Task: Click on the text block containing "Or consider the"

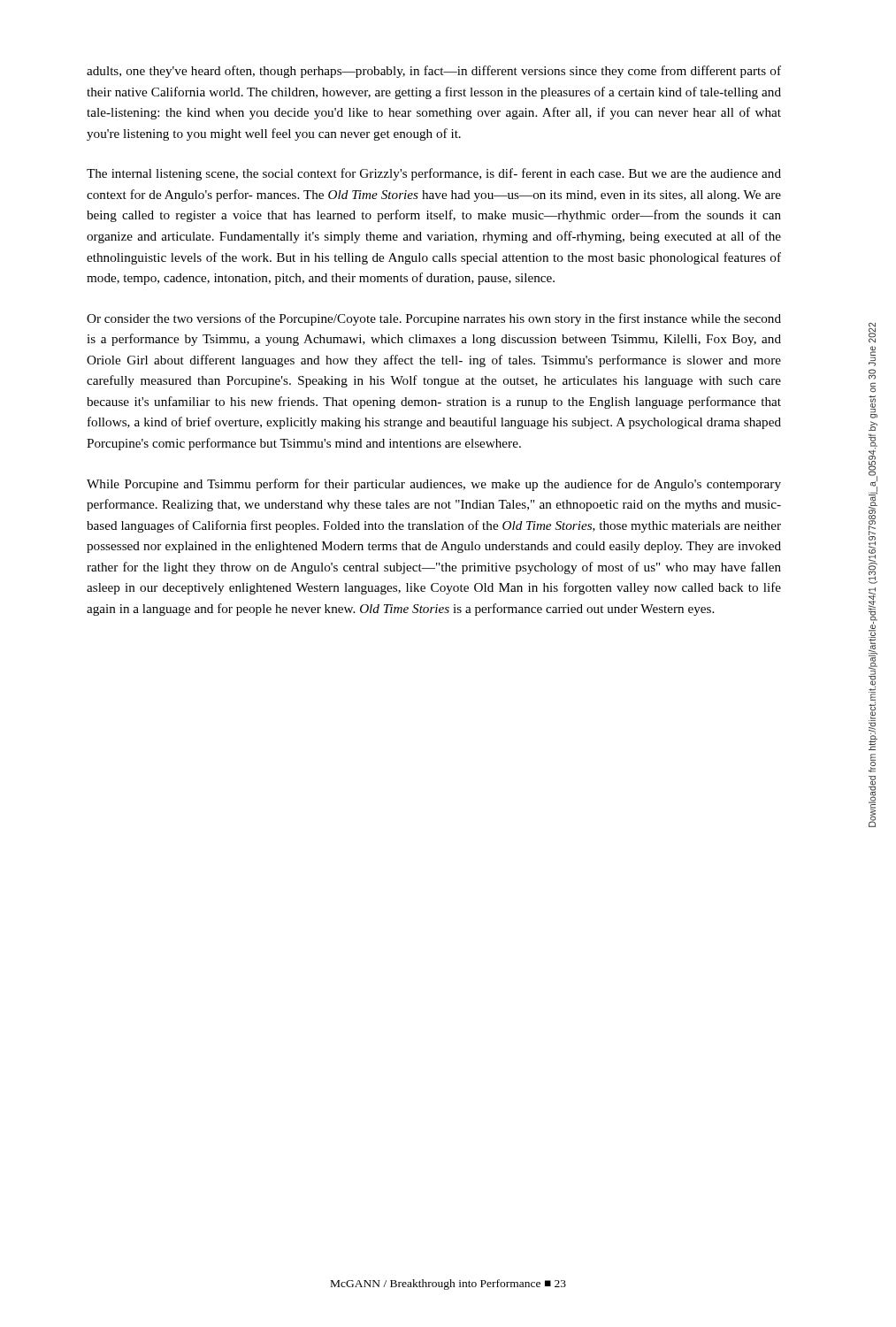Action: [x=434, y=380]
